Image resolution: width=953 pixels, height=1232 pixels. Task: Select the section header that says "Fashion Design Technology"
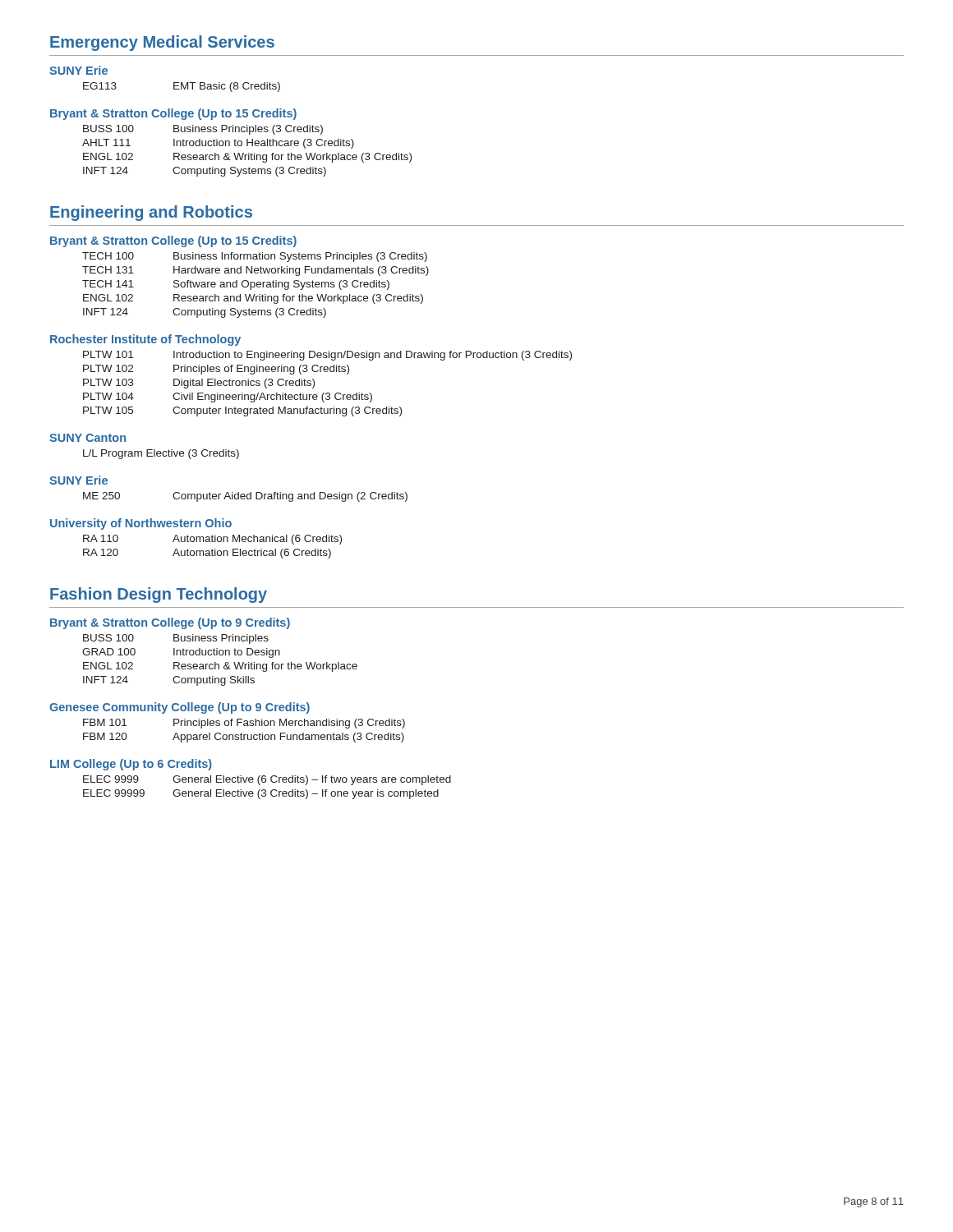pyautogui.click(x=158, y=594)
